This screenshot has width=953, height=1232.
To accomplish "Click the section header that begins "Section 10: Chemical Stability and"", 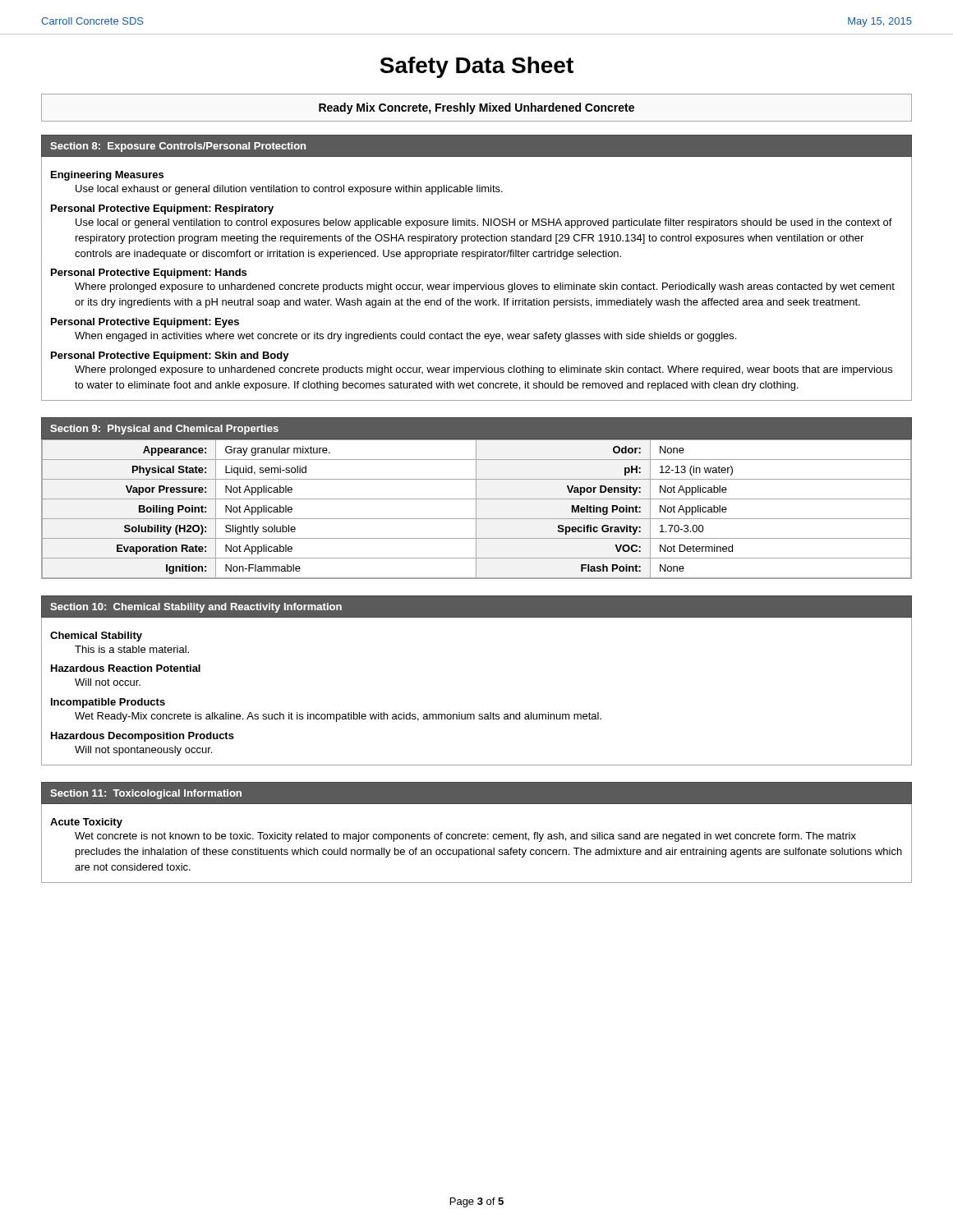I will (x=196, y=606).
